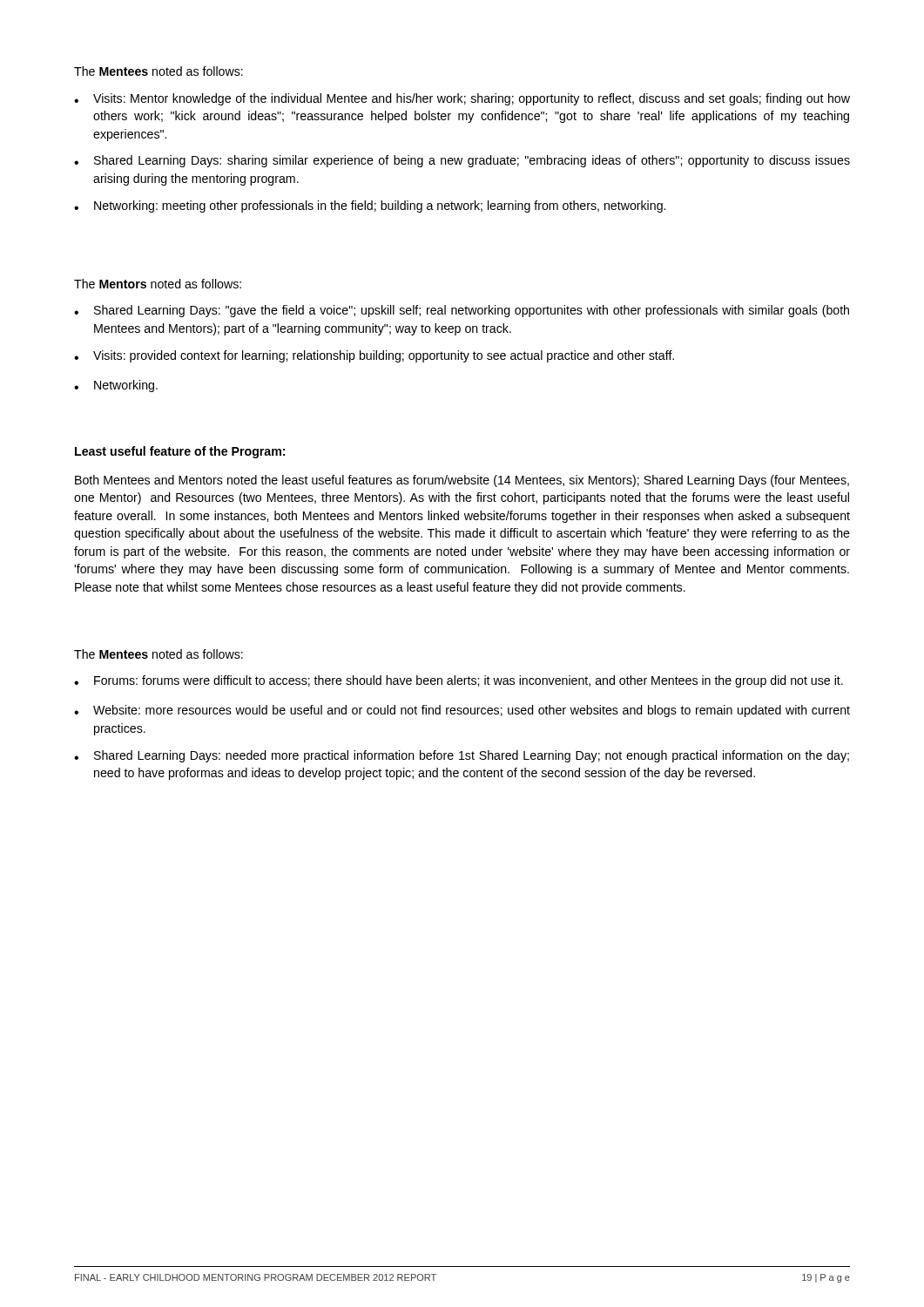The width and height of the screenshot is (924, 1307).
Task: Select the list item that reads "• Forums: forums"
Action: (x=462, y=683)
